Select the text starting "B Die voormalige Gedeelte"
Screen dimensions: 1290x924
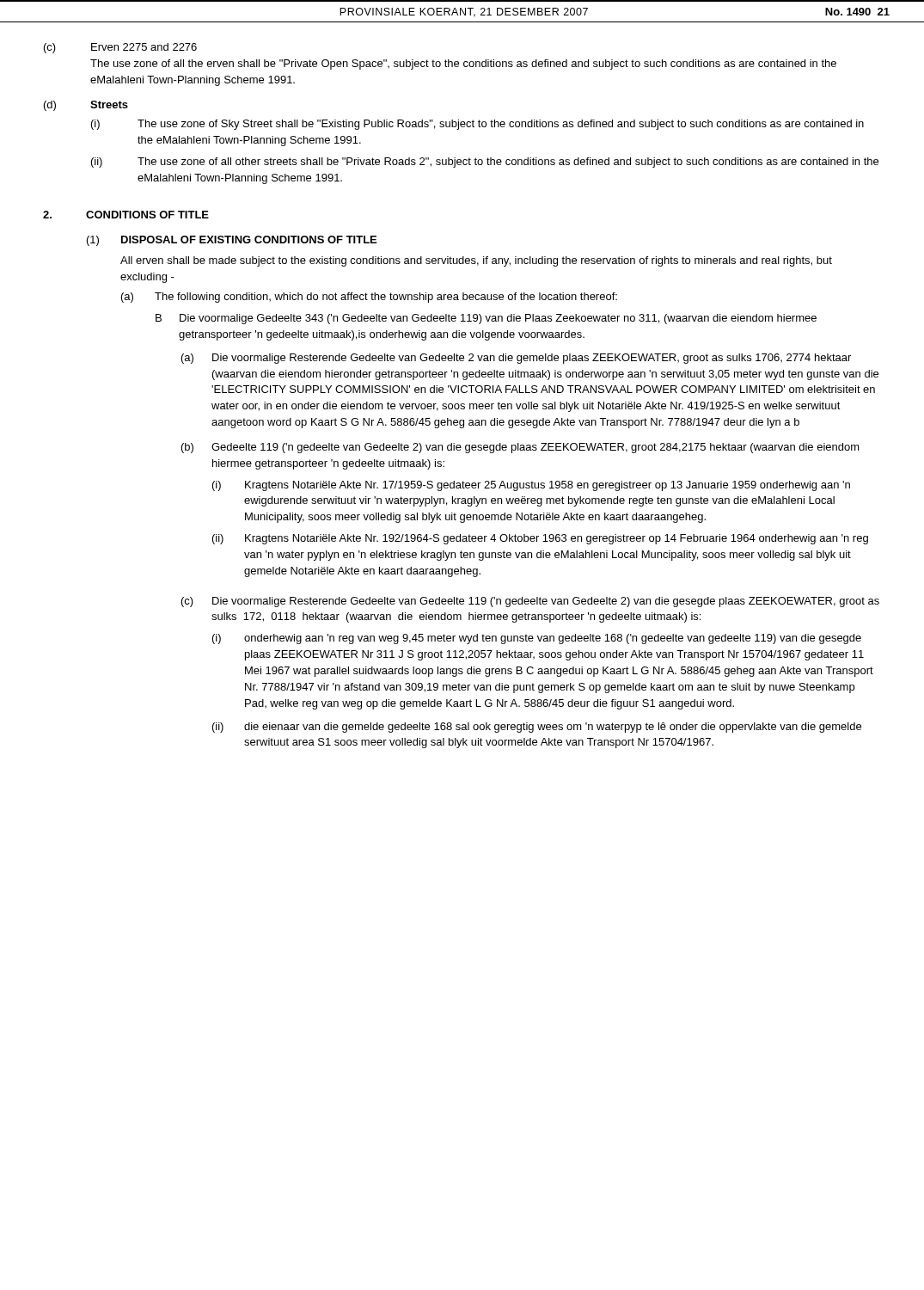(462, 327)
